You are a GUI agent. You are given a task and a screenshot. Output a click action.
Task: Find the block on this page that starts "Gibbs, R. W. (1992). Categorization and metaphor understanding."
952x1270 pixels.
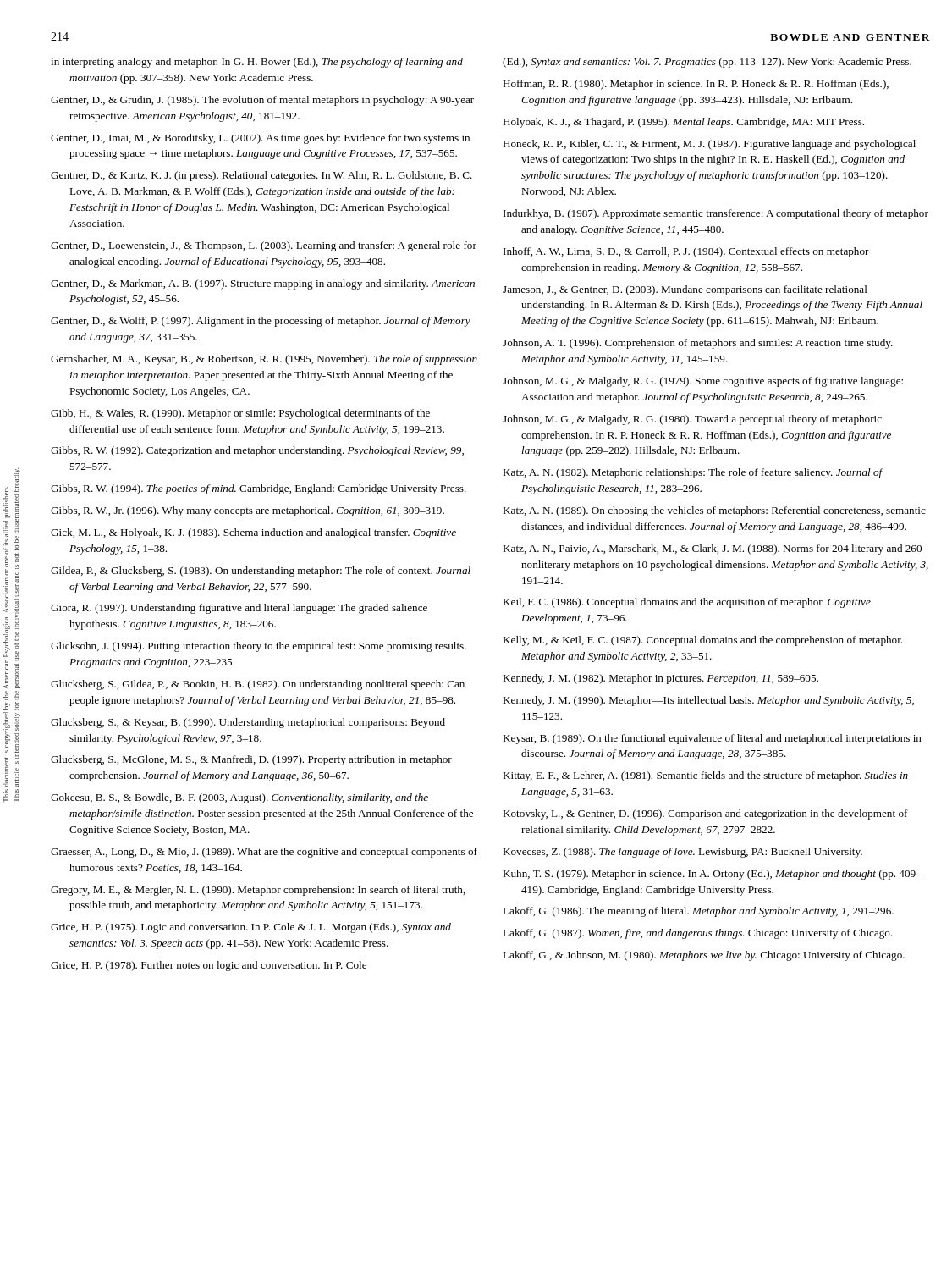coord(258,458)
